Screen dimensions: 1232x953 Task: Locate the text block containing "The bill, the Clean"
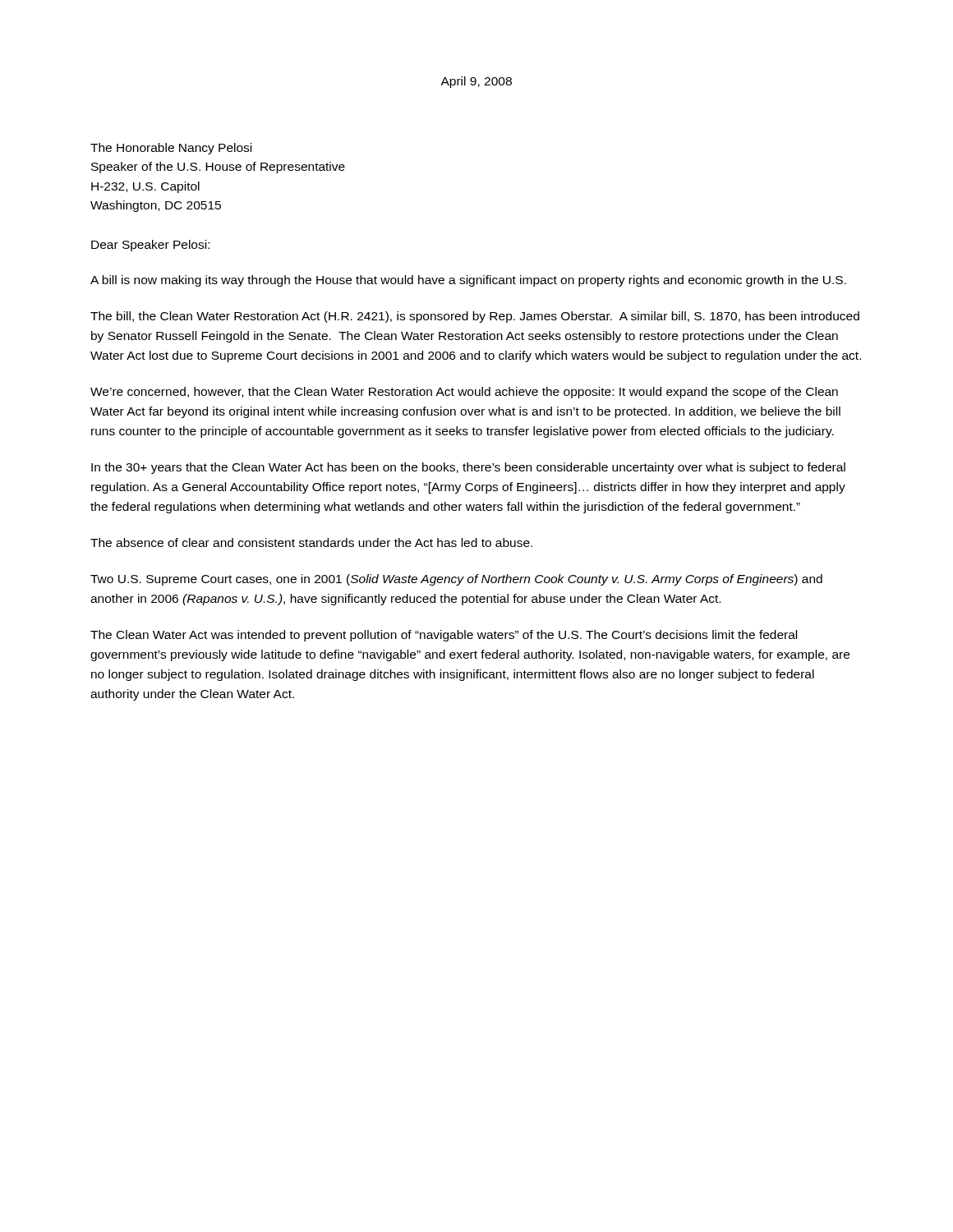tap(476, 336)
